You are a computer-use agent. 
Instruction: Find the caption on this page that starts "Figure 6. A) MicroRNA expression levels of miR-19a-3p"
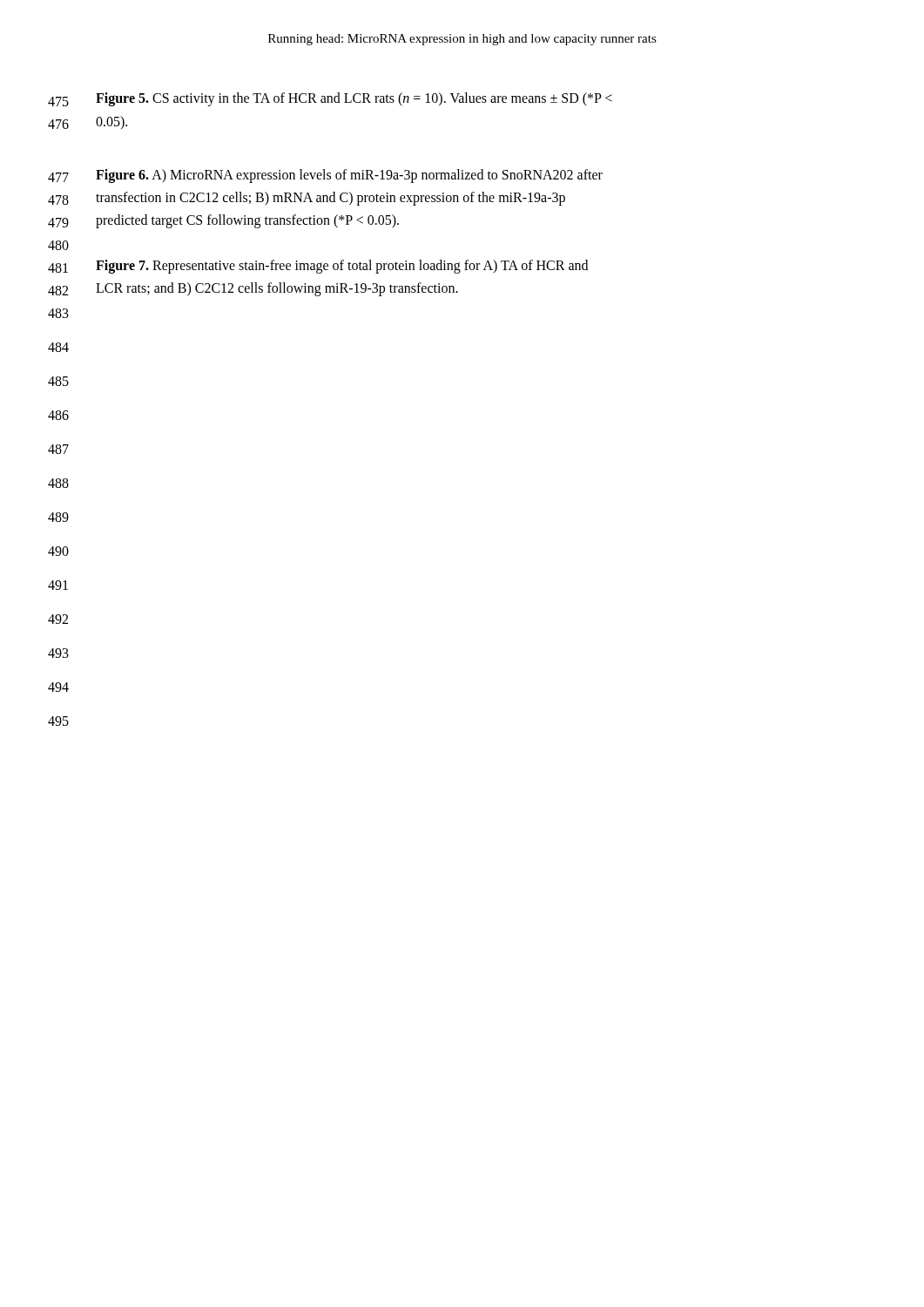[349, 175]
